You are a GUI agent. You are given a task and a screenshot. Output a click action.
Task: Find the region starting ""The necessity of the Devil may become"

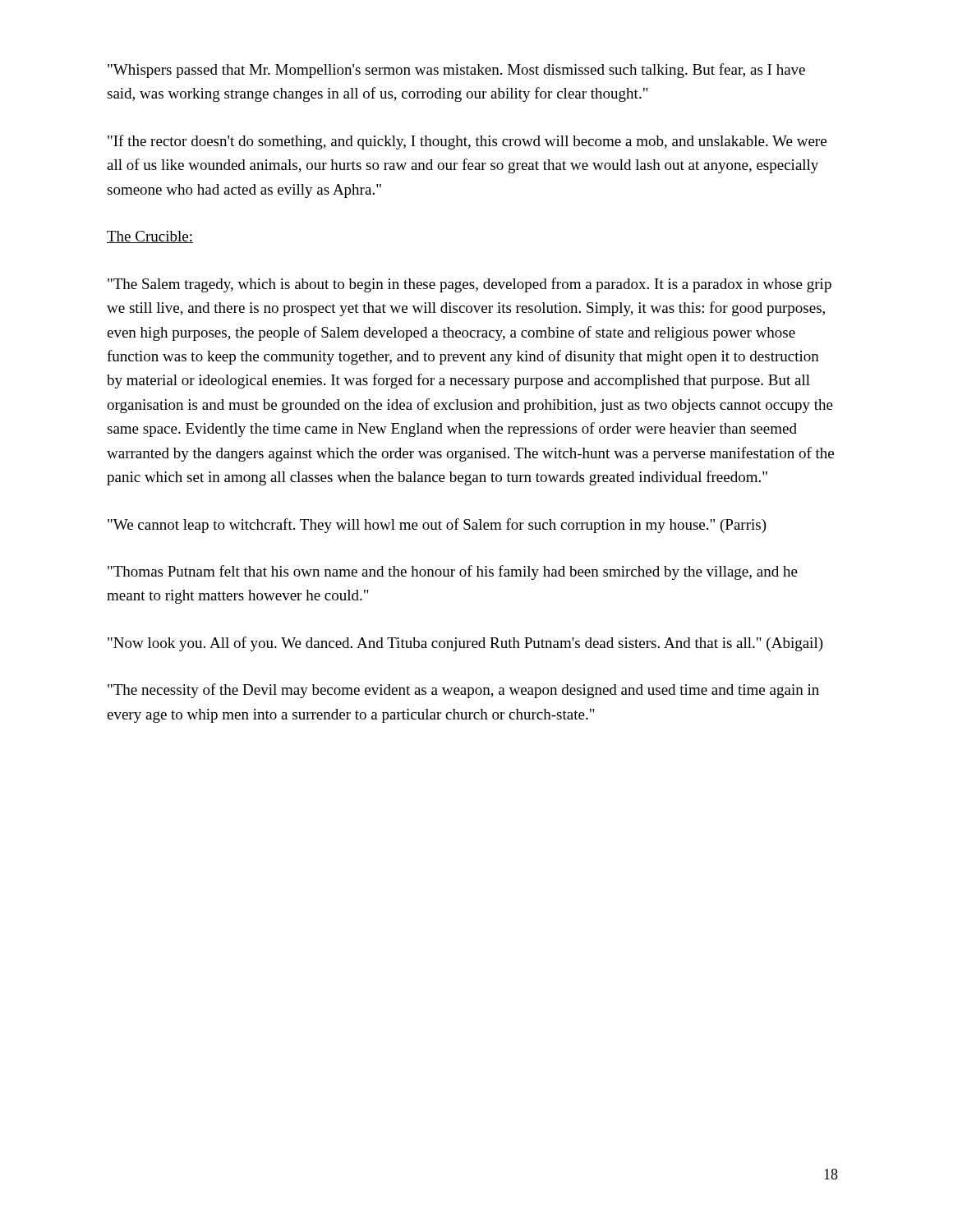click(x=463, y=702)
